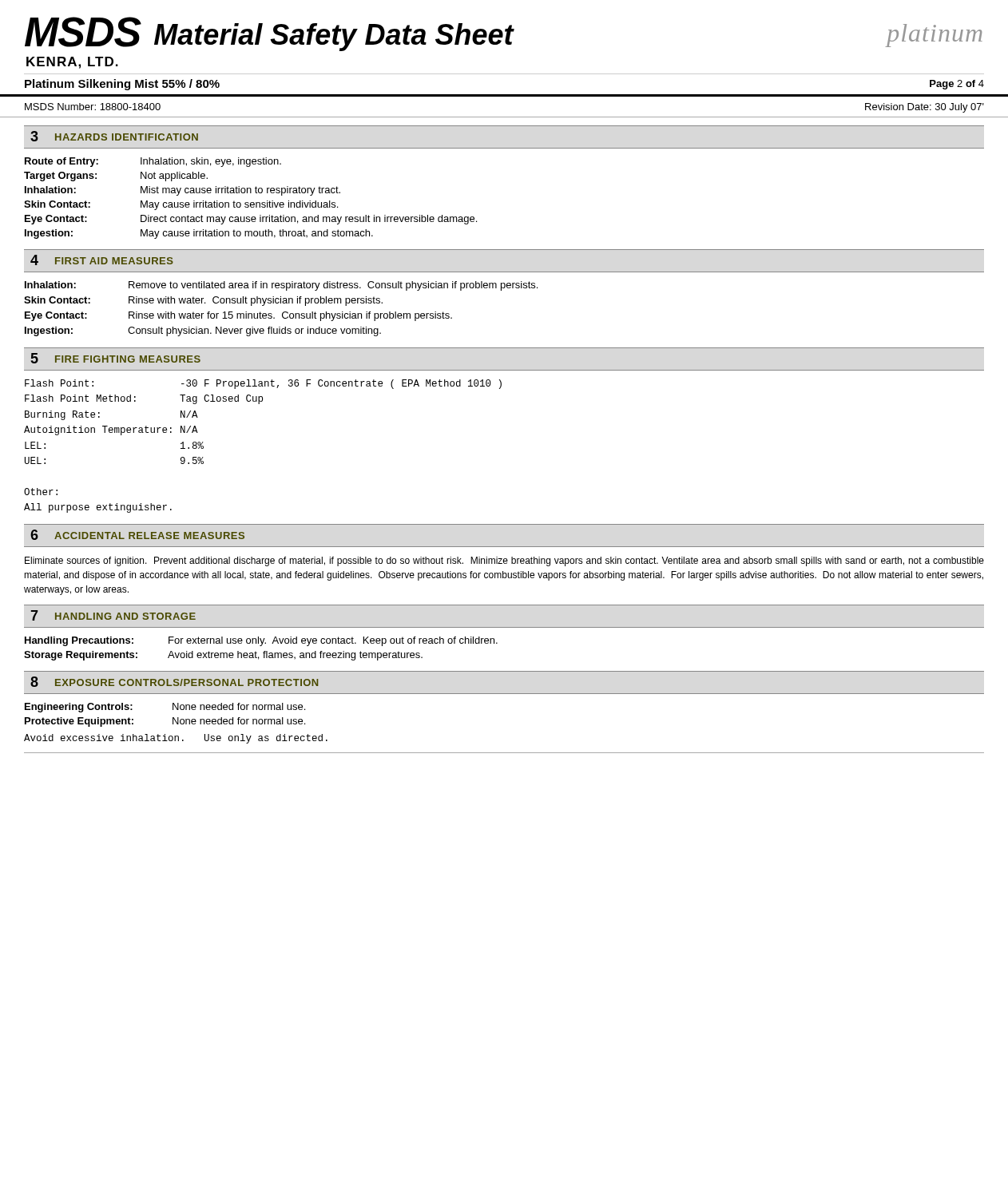Click on the text block that reads "Route of Entry:Inhalation, skin, eye, ingestion."
The image size is (1008, 1198).
[153, 162]
